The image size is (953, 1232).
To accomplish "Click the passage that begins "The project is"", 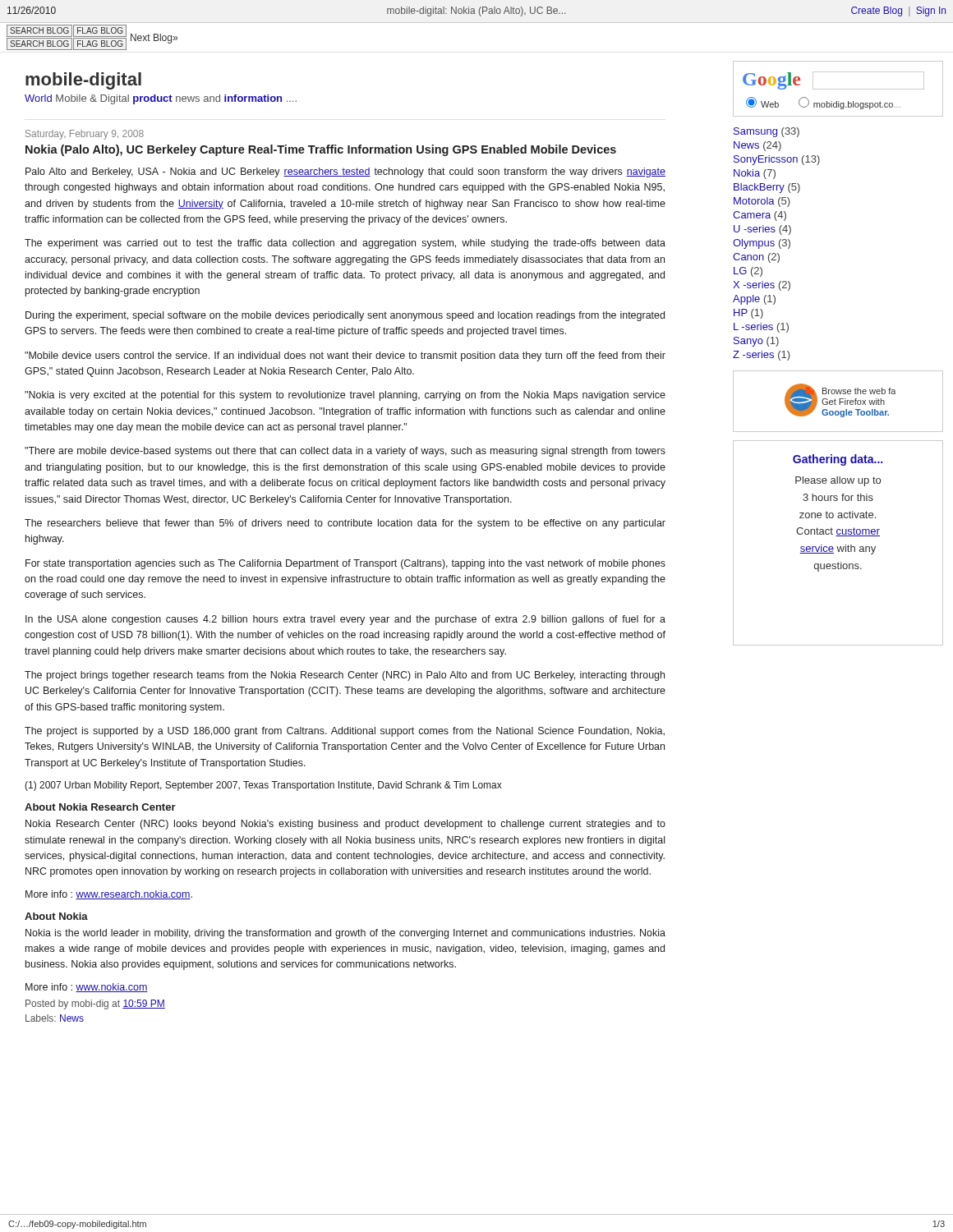I will click(345, 747).
